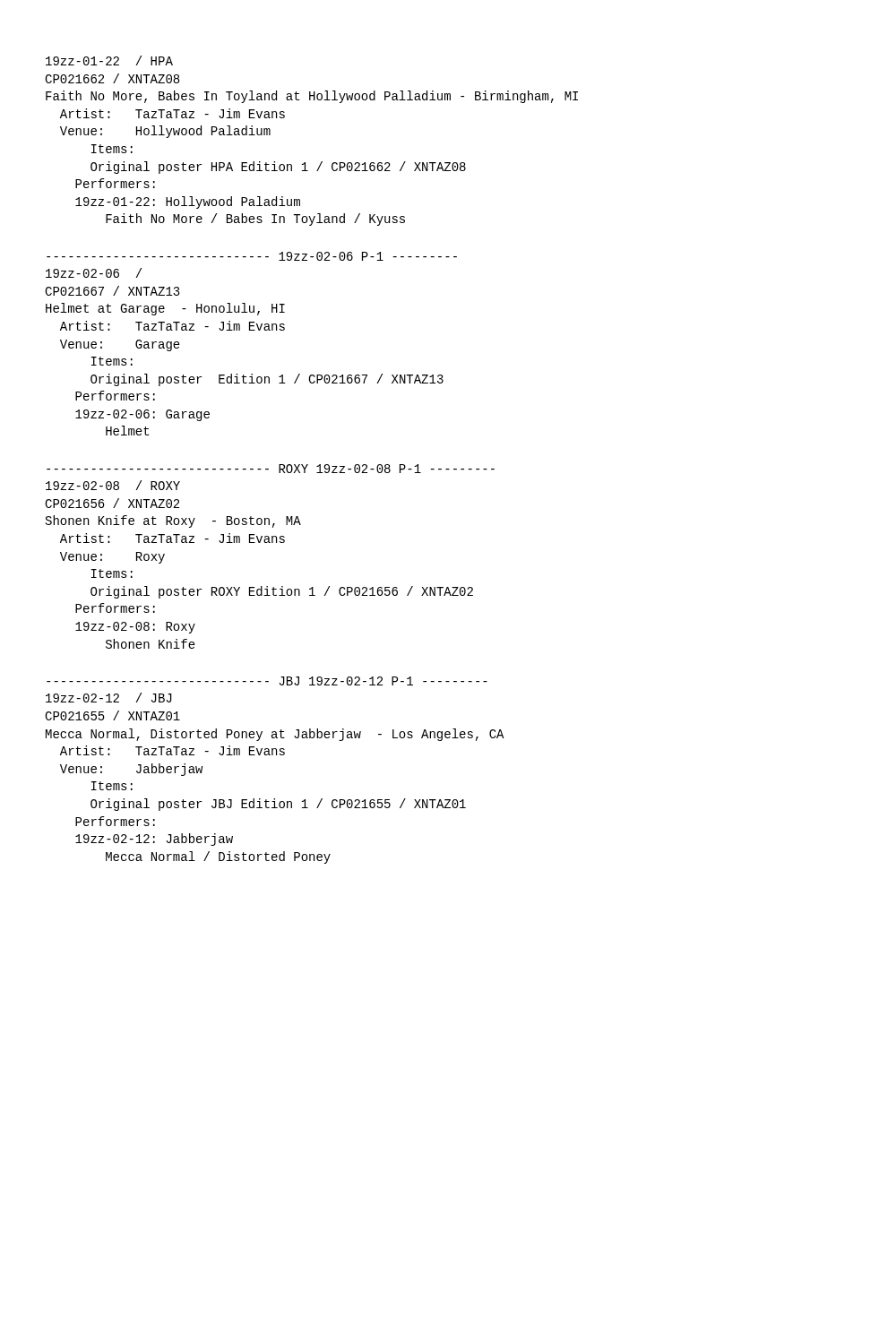Select the text block starting "19zz-01-22 / HPA CP021662 / XNTAZ08"
Screen dimensions: 1344x896
coord(109,60)
